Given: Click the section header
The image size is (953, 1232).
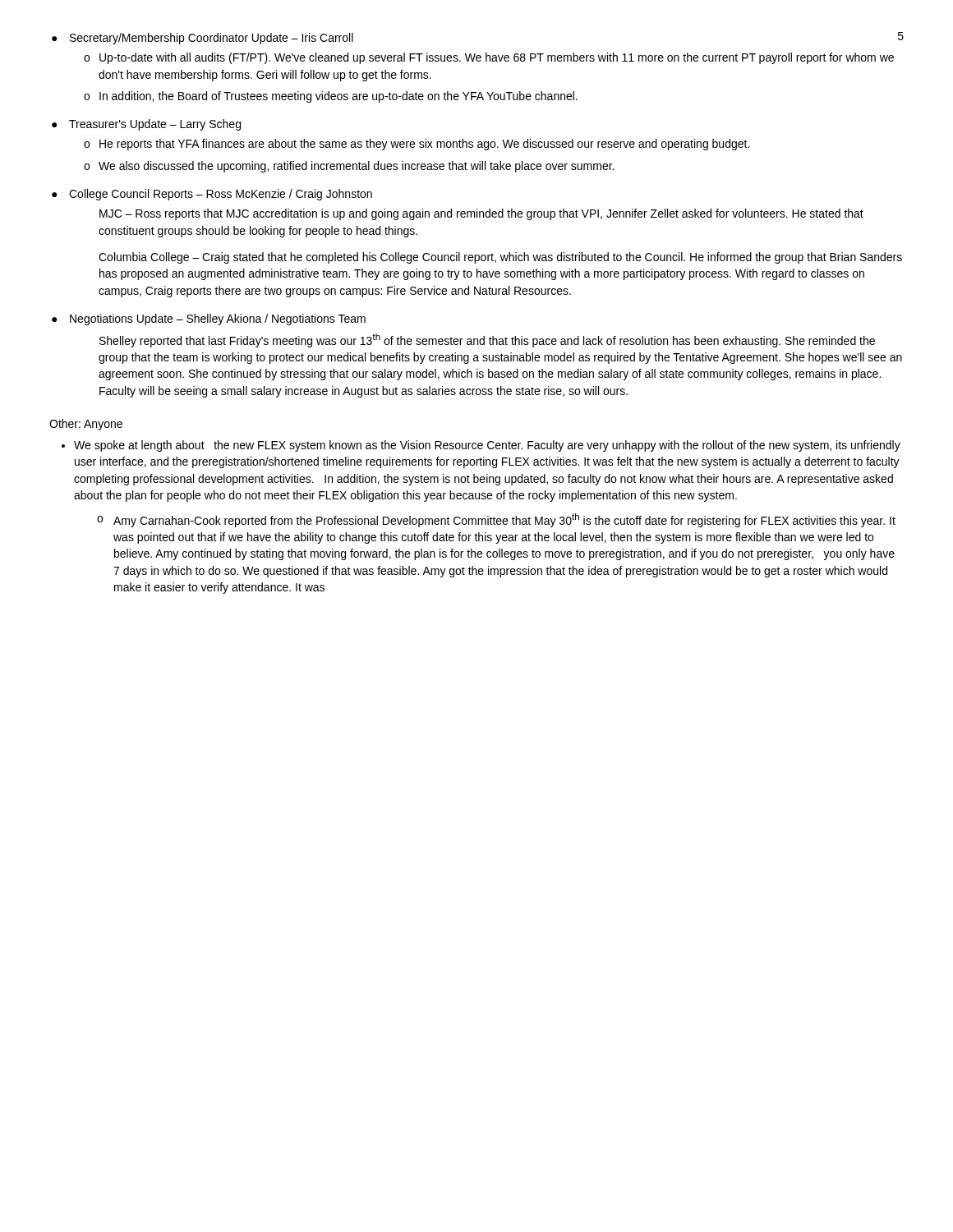Looking at the screenshot, I should 86,424.
